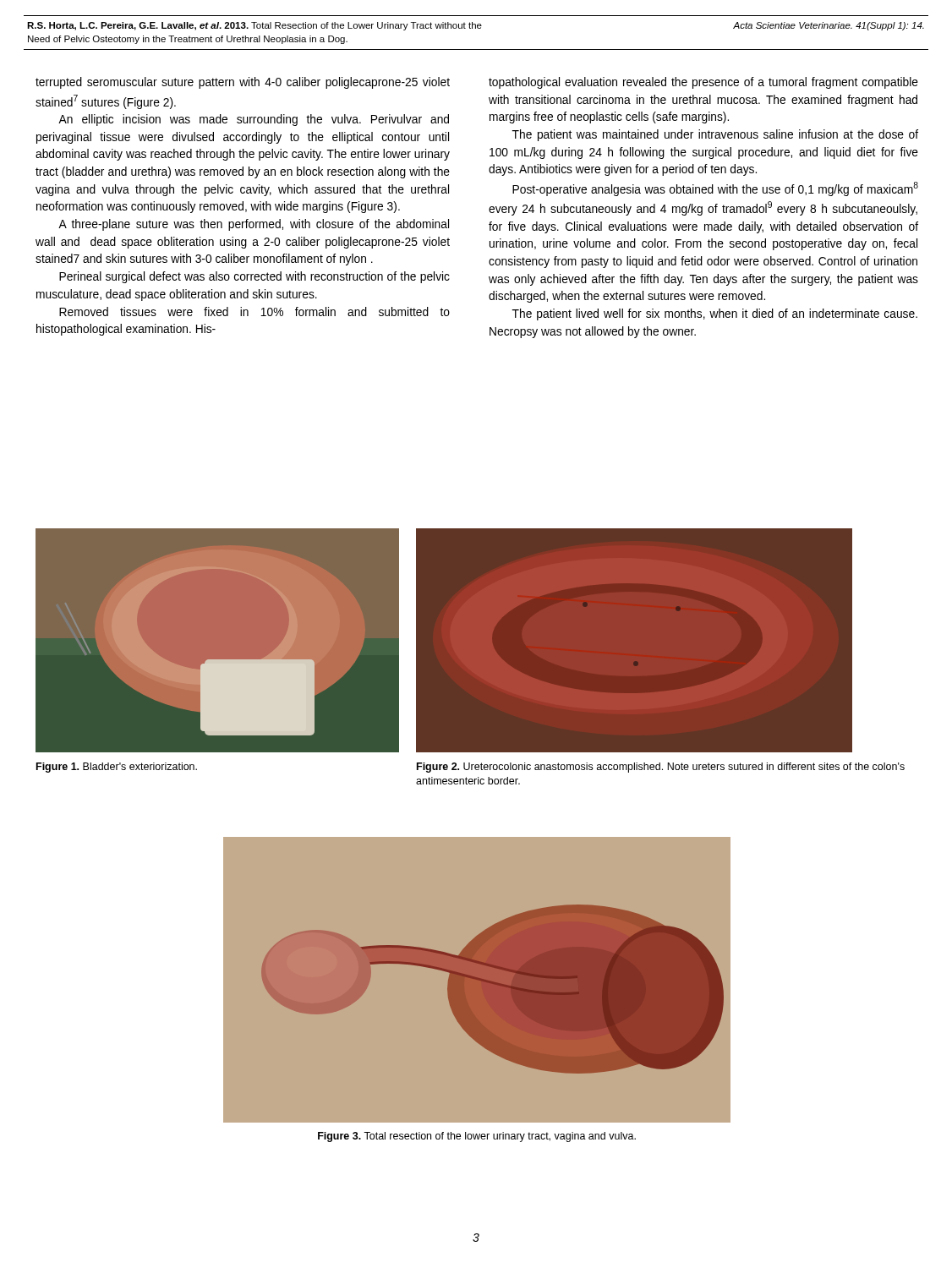Navigate to the block starting "terrupted seromuscular suture pattern with 4-0"
This screenshot has height=1268, width=952.
(x=243, y=207)
